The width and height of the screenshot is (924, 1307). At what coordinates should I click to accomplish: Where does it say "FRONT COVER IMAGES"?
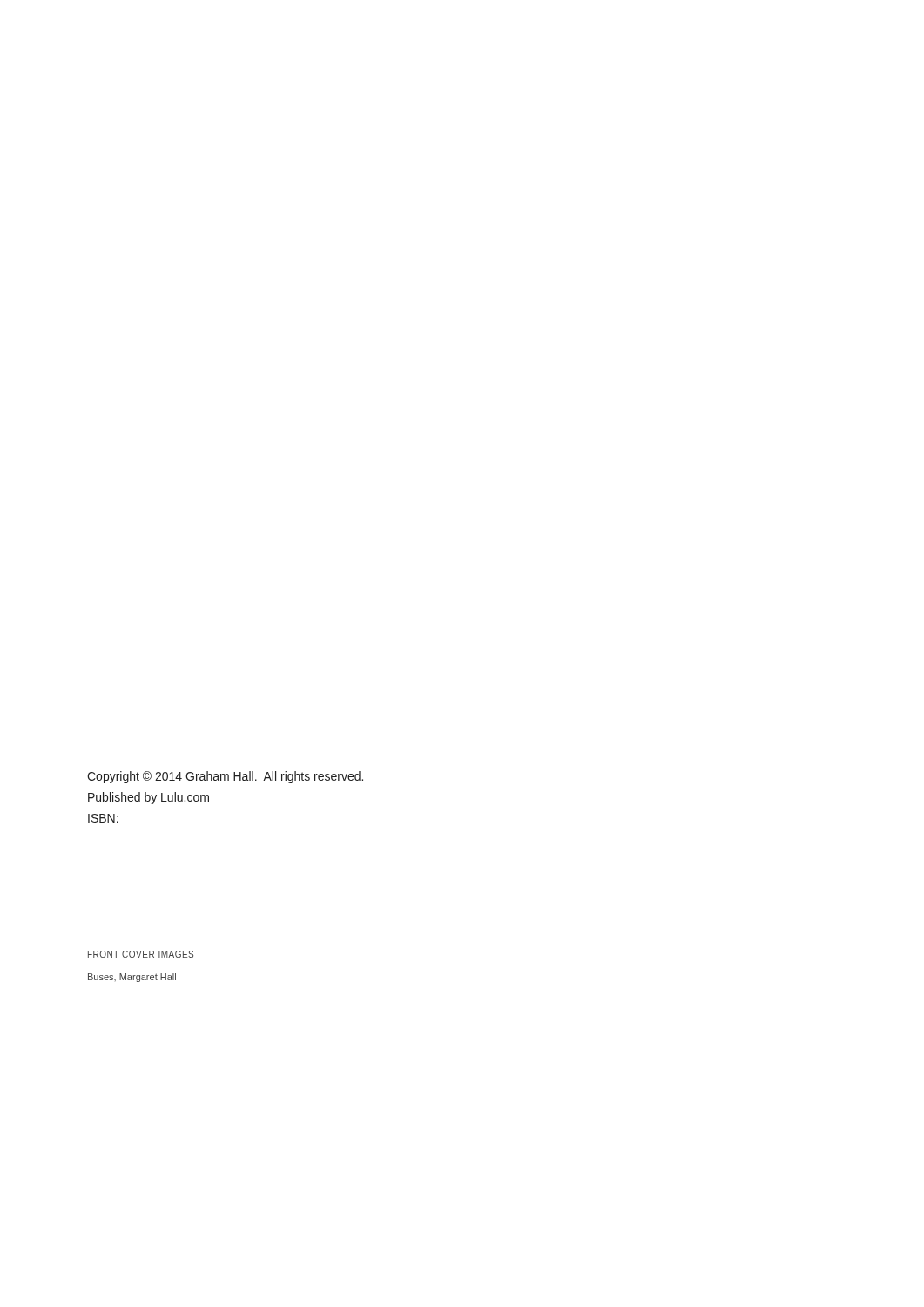pos(141,955)
